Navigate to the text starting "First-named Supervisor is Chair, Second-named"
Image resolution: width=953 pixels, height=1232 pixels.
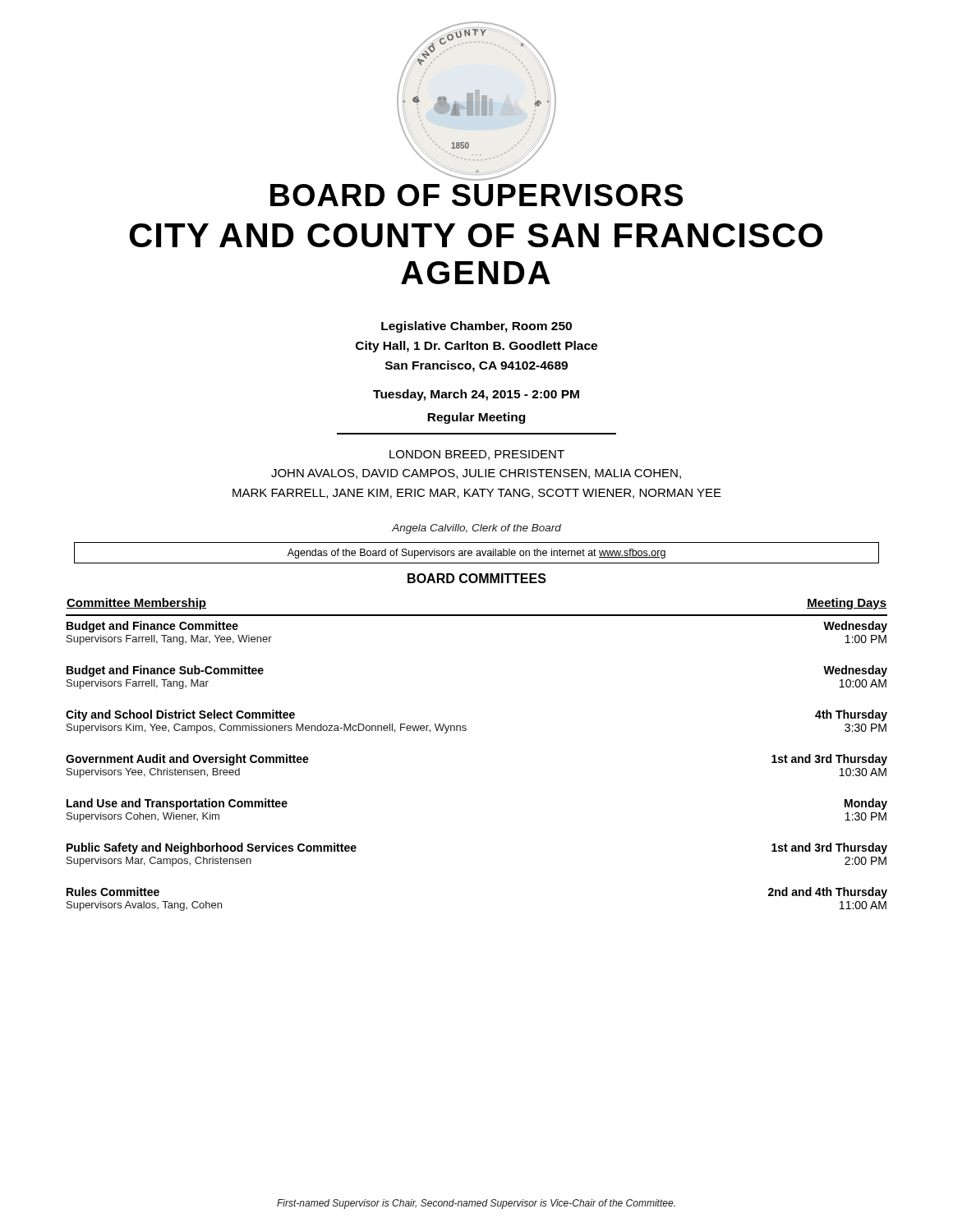coord(476,1203)
